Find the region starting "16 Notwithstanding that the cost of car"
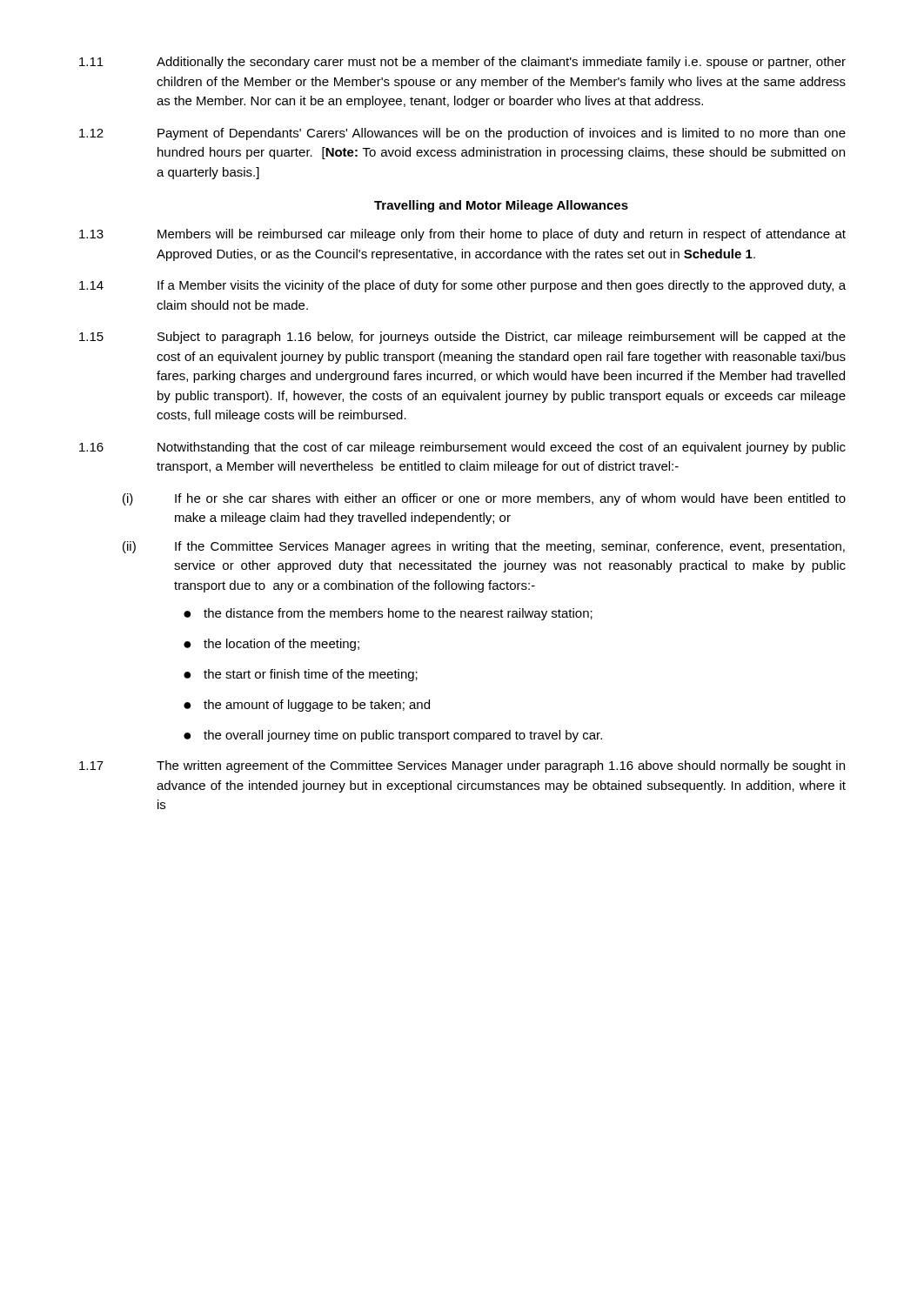 point(462,457)
